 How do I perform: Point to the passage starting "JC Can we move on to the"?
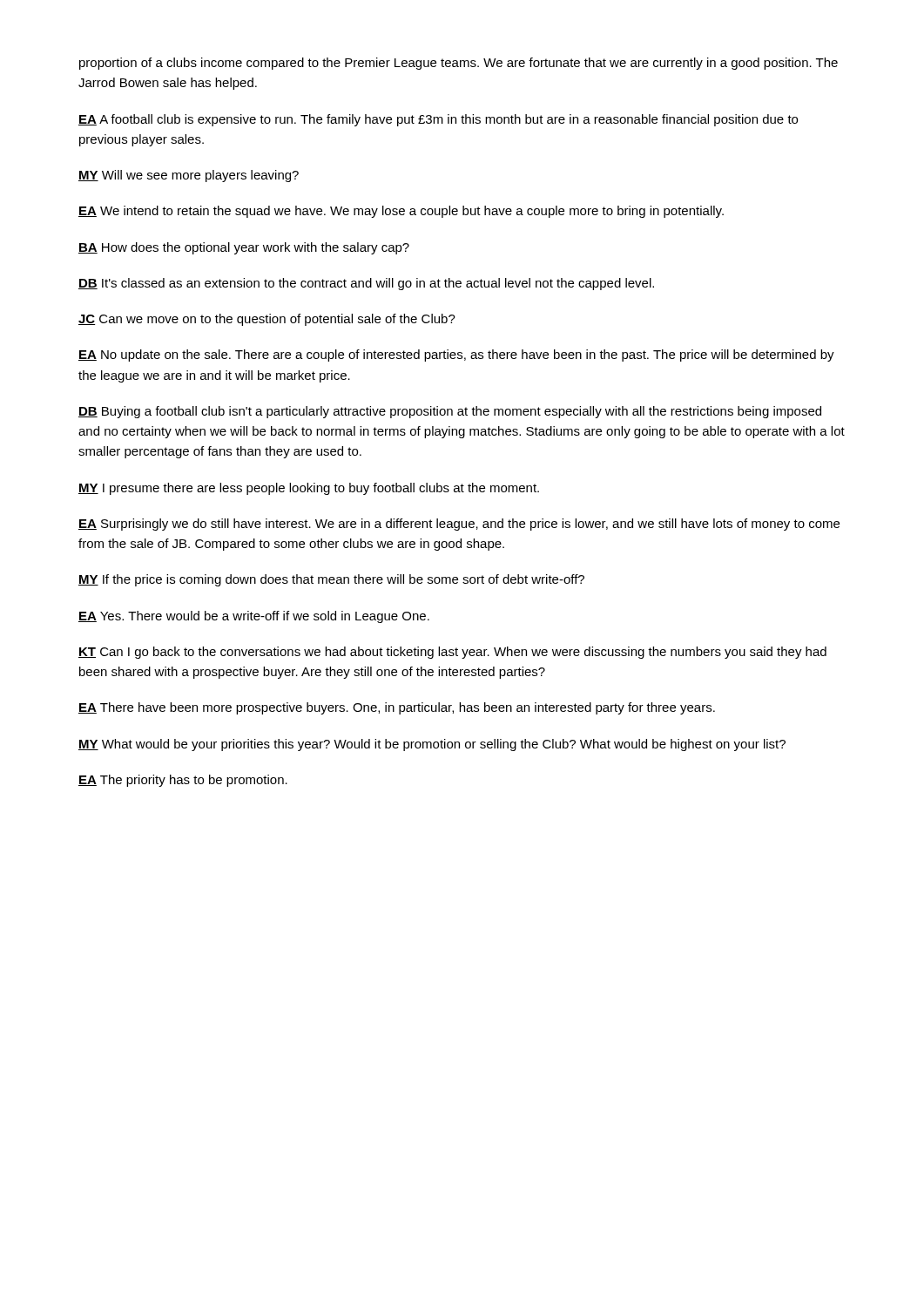267,318
